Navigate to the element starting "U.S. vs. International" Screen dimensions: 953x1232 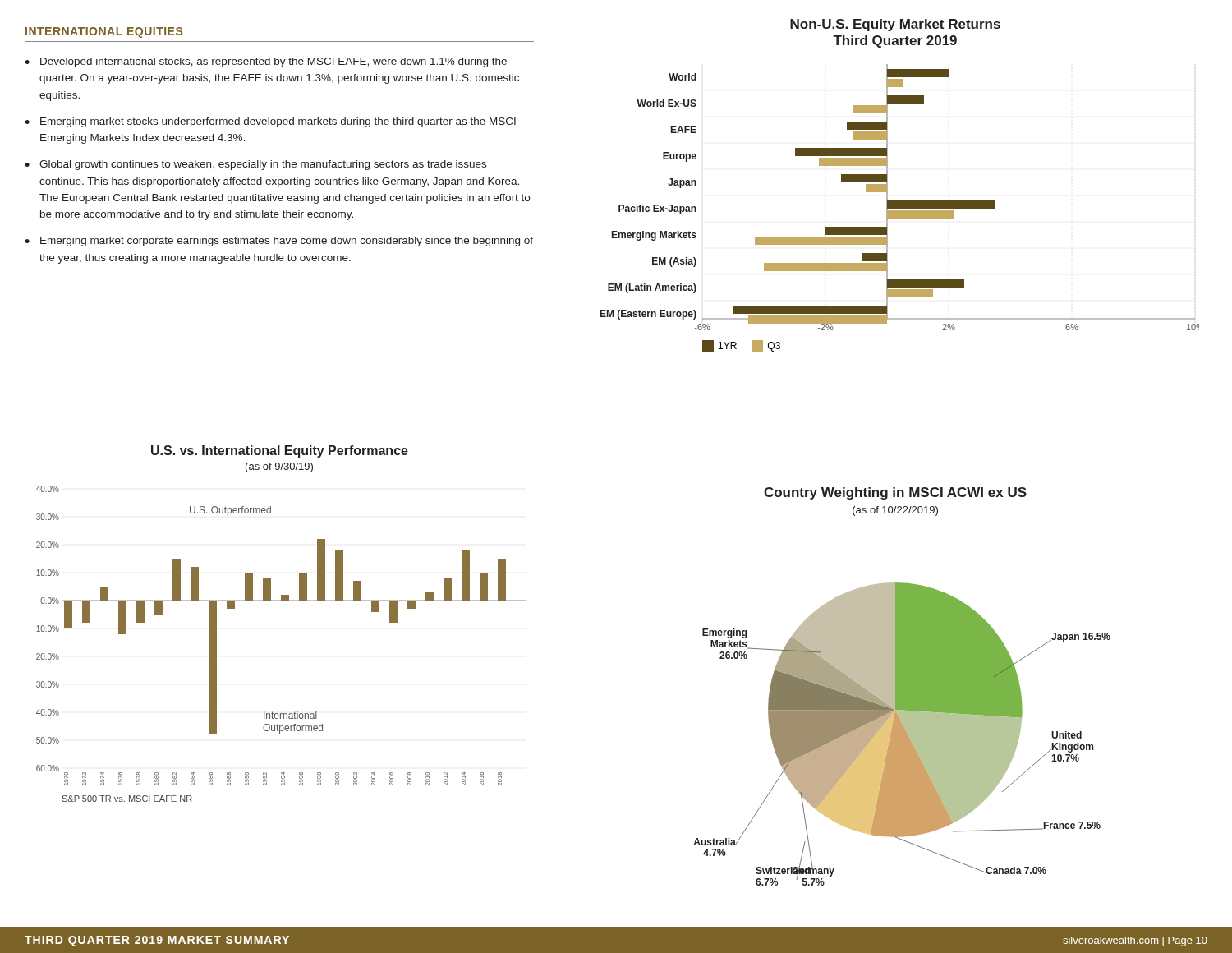point(279,458)
